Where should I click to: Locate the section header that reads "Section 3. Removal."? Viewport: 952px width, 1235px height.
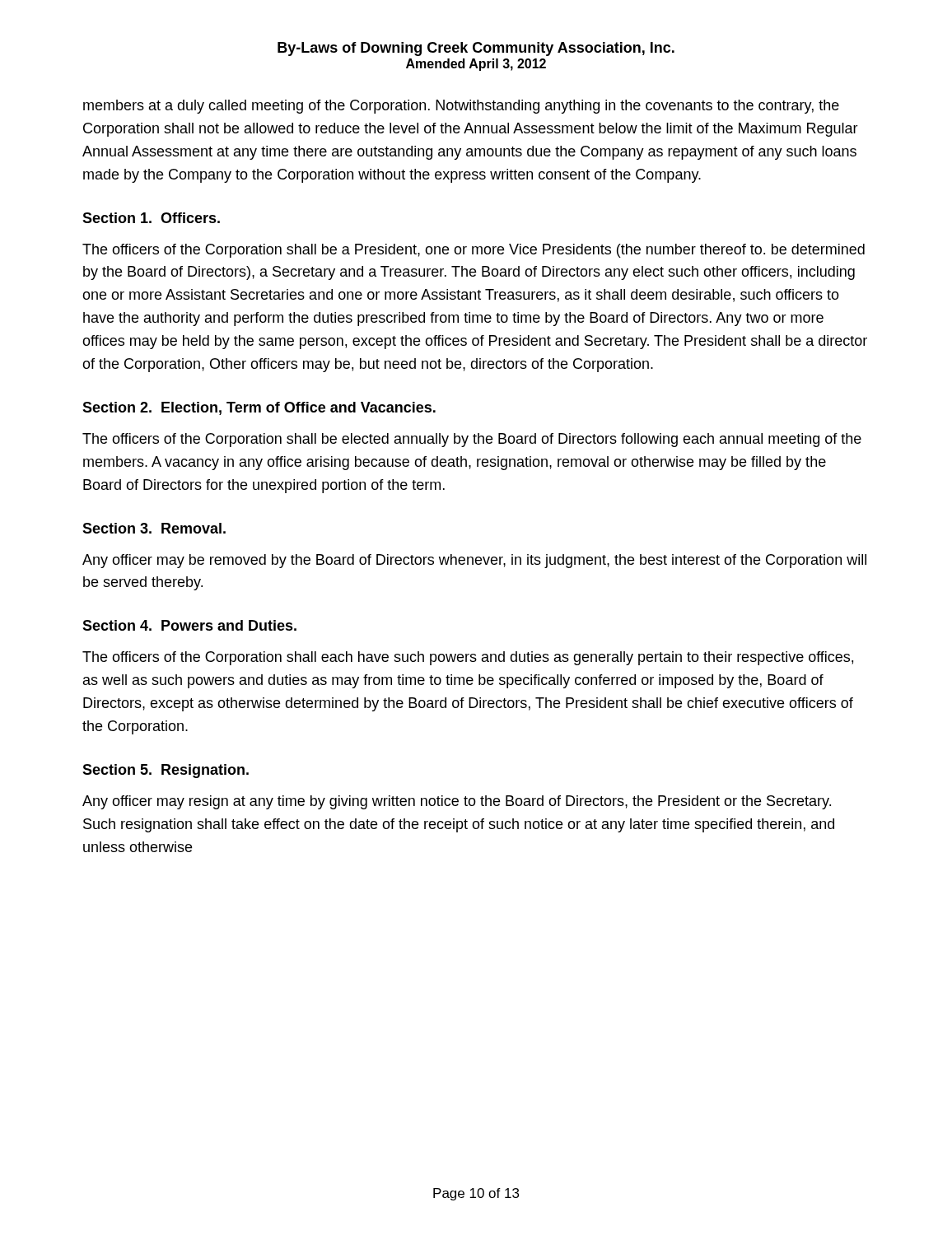154,528
